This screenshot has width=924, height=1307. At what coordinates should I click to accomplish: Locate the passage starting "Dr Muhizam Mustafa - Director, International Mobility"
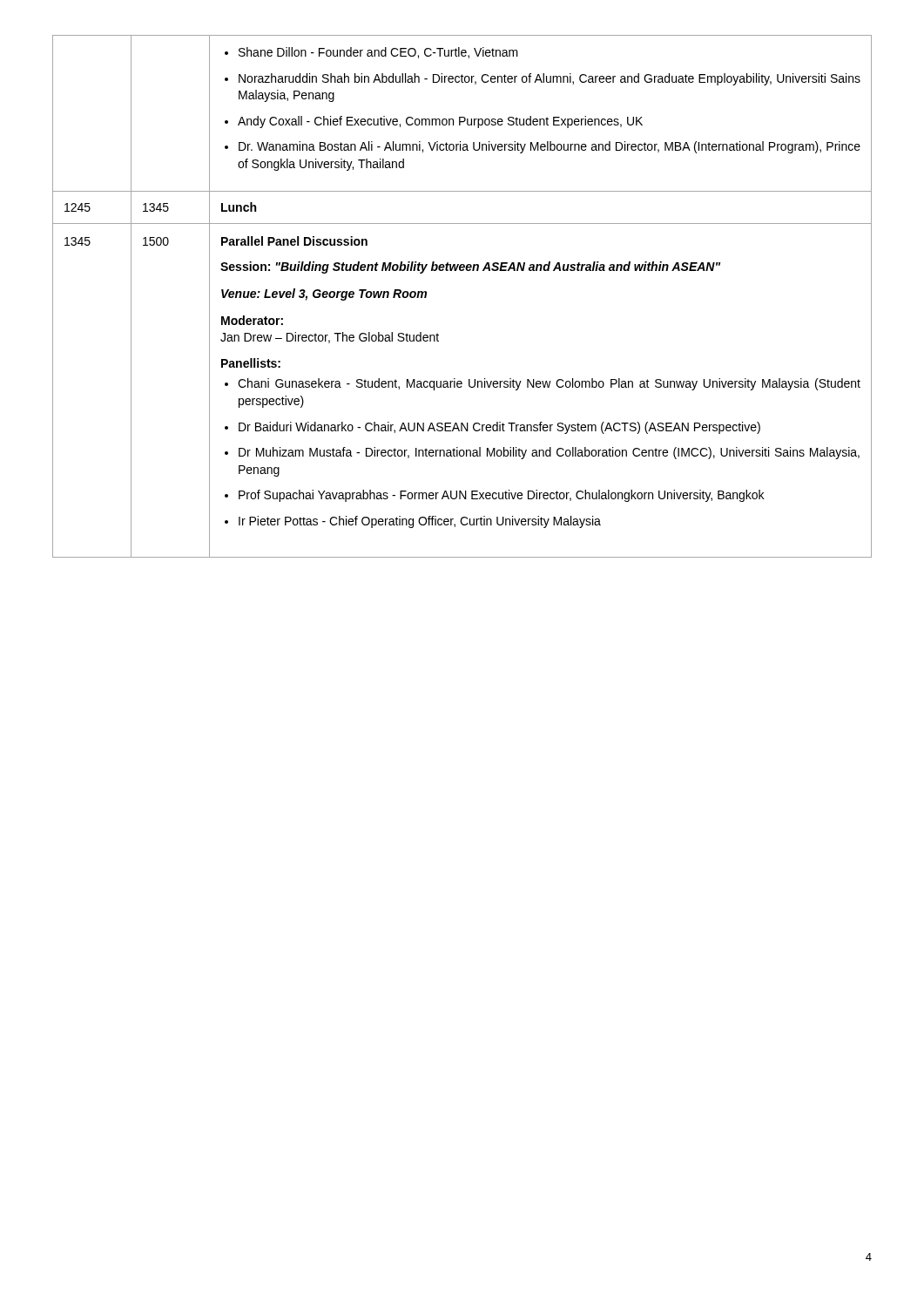pos(549,461)
